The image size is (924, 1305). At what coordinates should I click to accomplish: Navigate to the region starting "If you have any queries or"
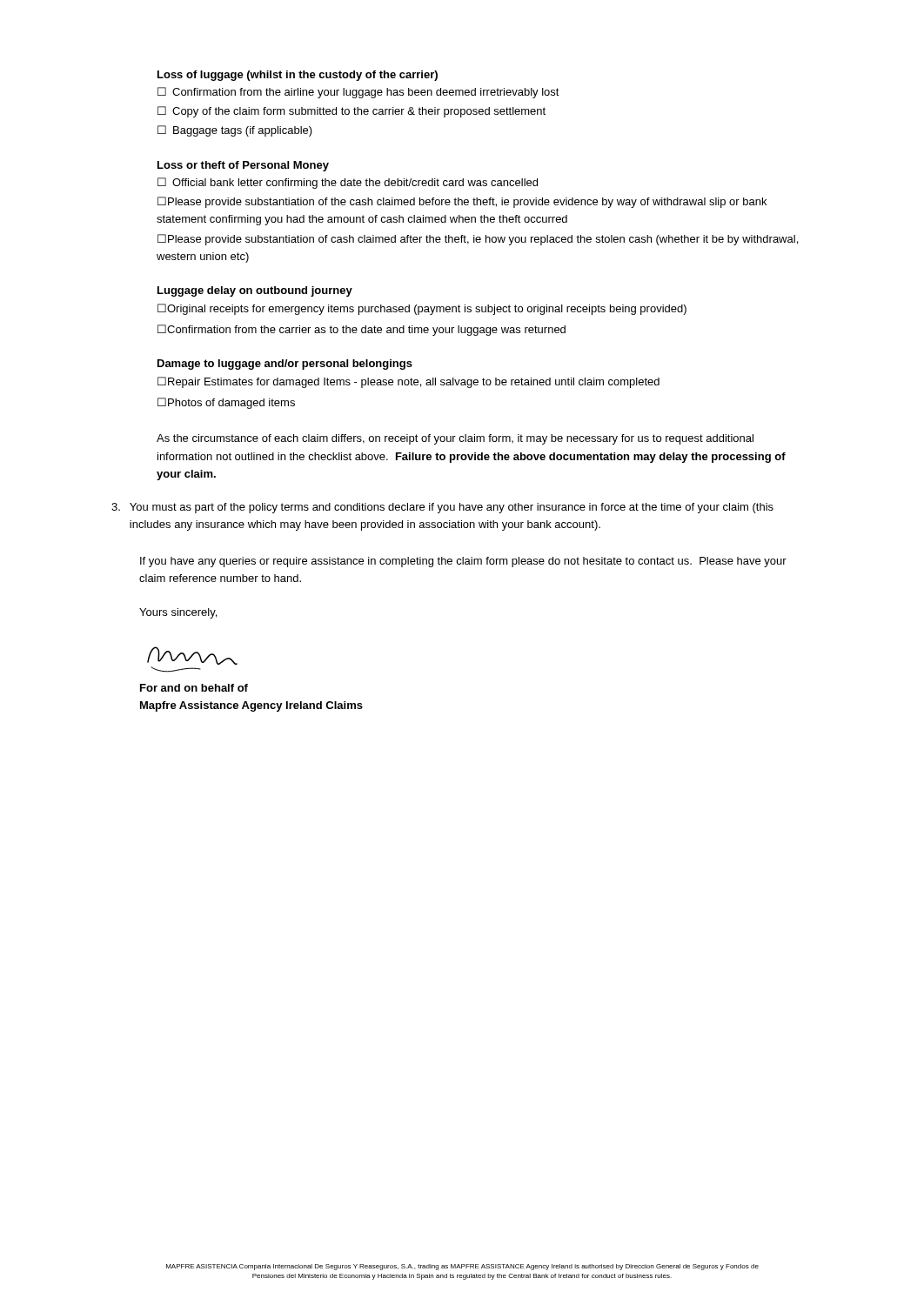coord(463,569)
